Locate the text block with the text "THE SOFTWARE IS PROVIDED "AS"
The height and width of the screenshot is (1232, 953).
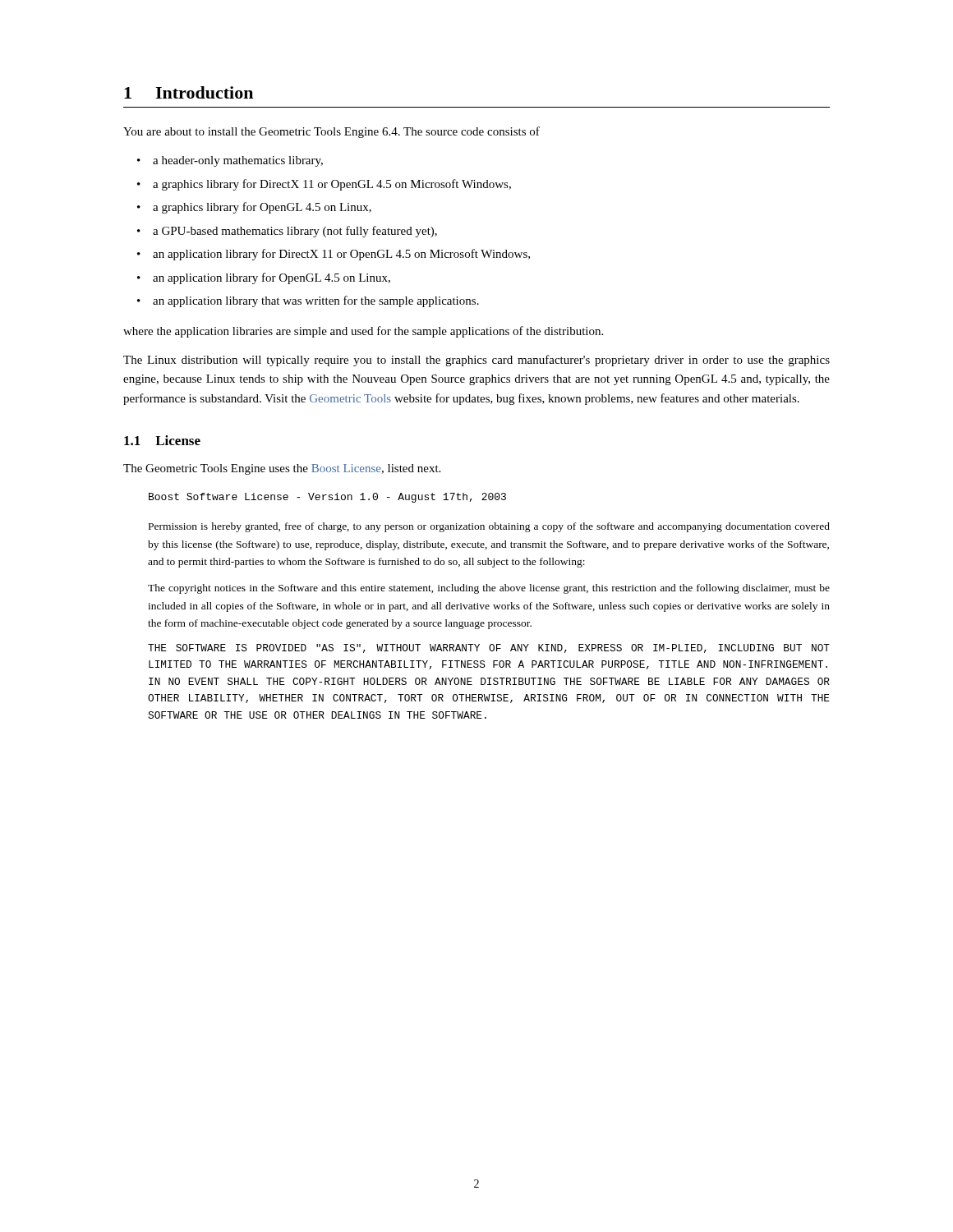pos(489,682)
